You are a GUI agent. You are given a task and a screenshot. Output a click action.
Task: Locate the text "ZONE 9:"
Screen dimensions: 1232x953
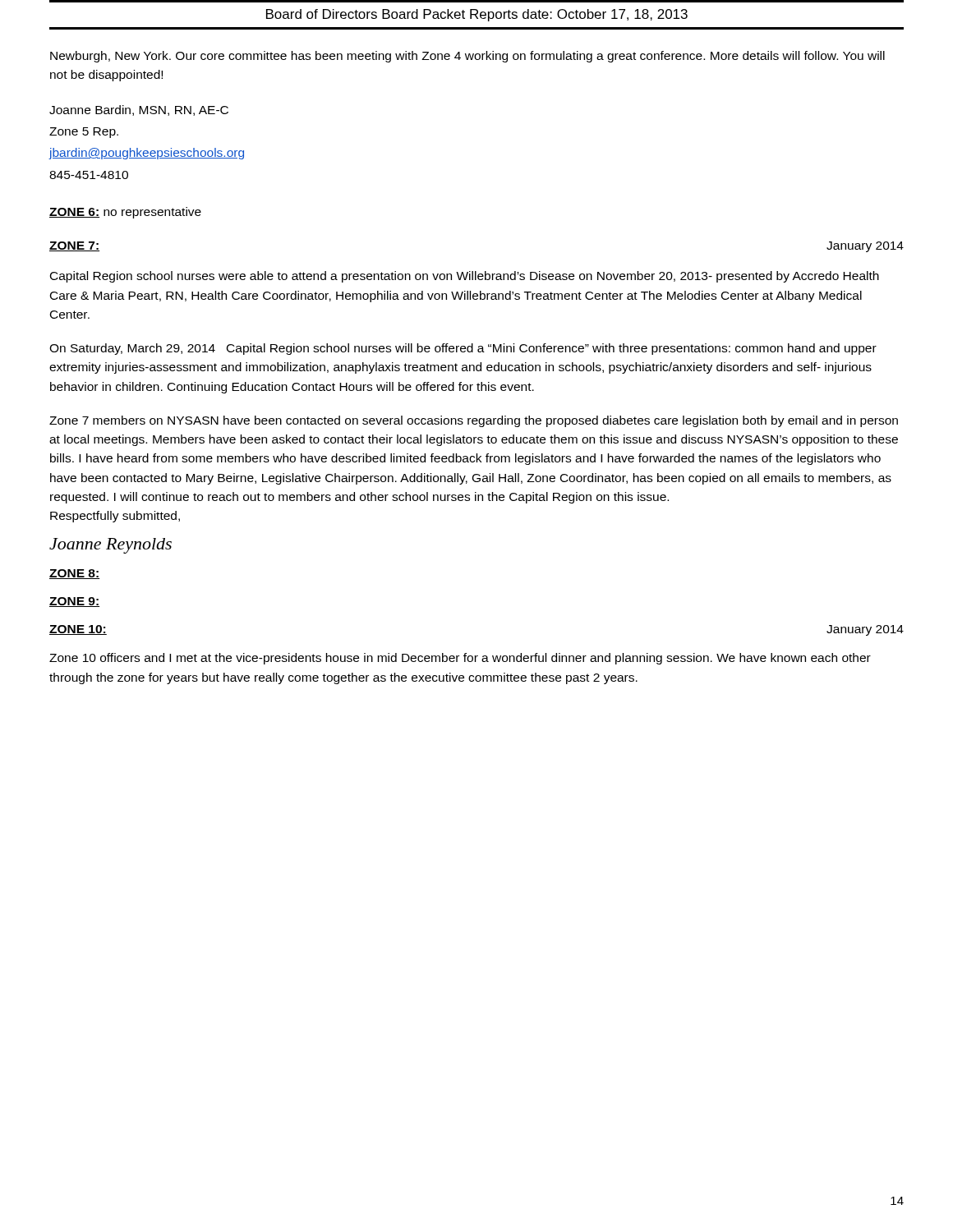click(x=74, y=601)
